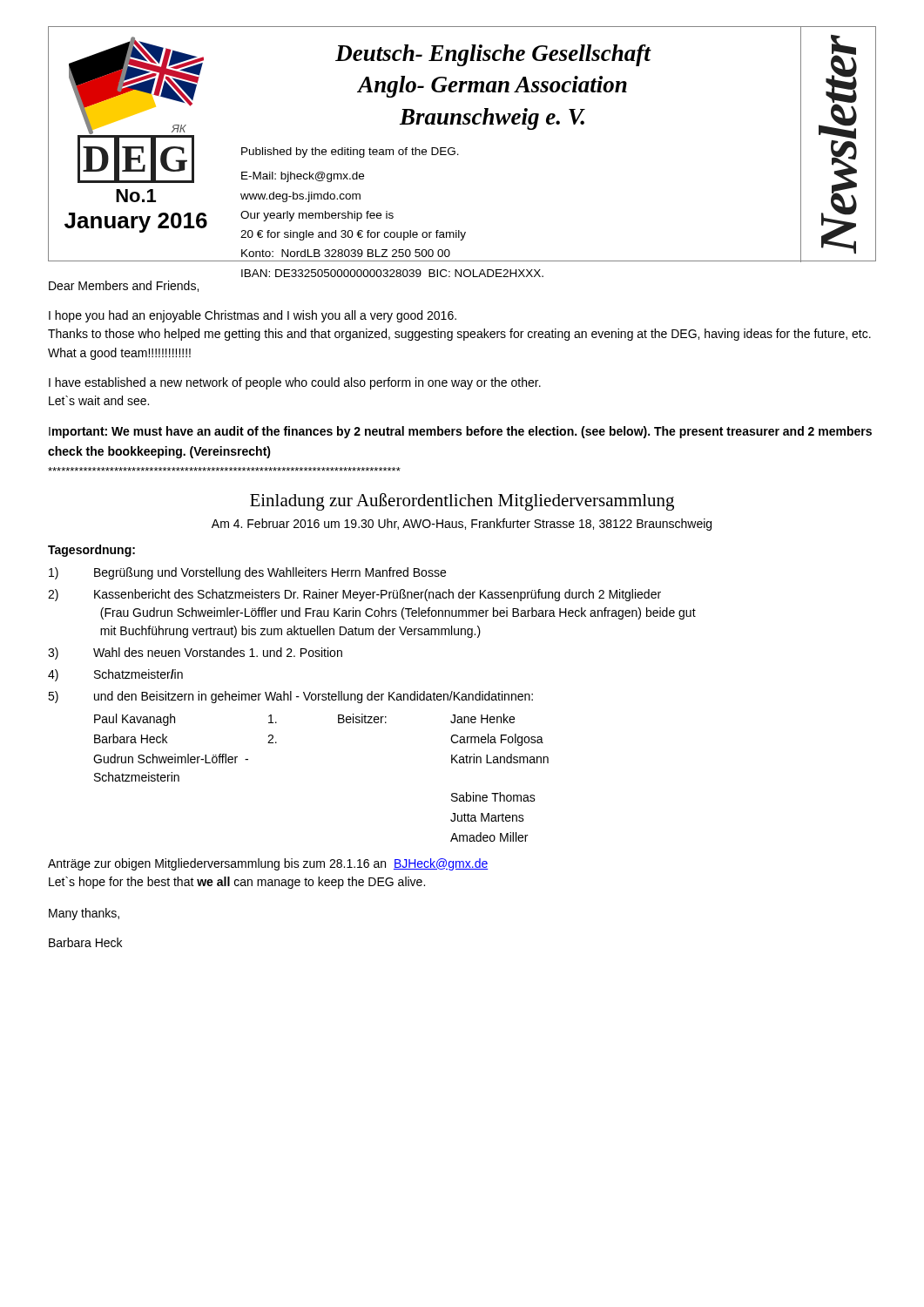This screenshot has height=1307, width=924.
Task: Find the block on this page that starts "3) Wahl des"
Action: tap(195, 654)
